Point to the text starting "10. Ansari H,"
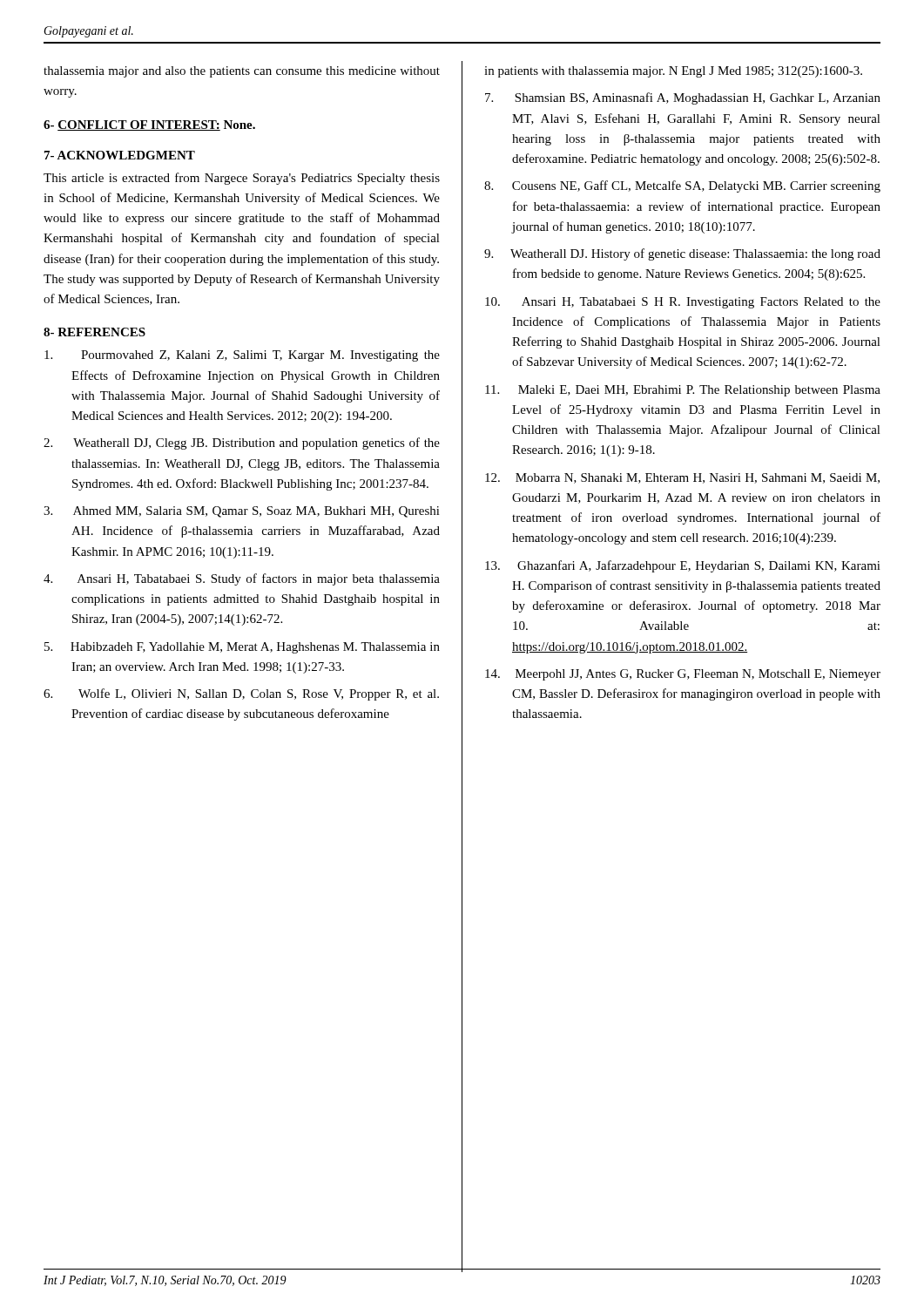The height and width of the screenshot is (1307, 924). [x=682, y=331]
